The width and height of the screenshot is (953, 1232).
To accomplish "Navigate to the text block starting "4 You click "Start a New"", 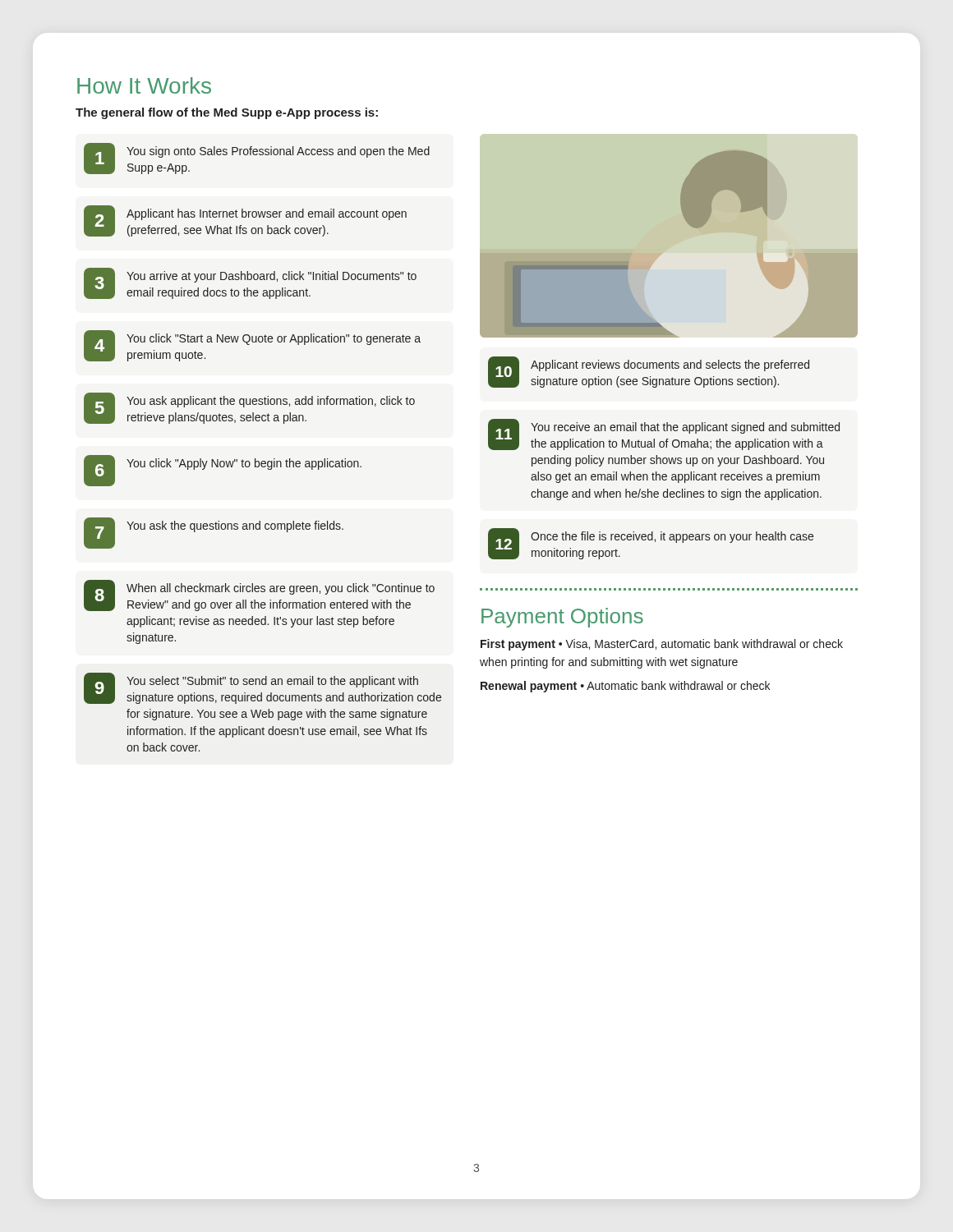I will coord(265,348).
